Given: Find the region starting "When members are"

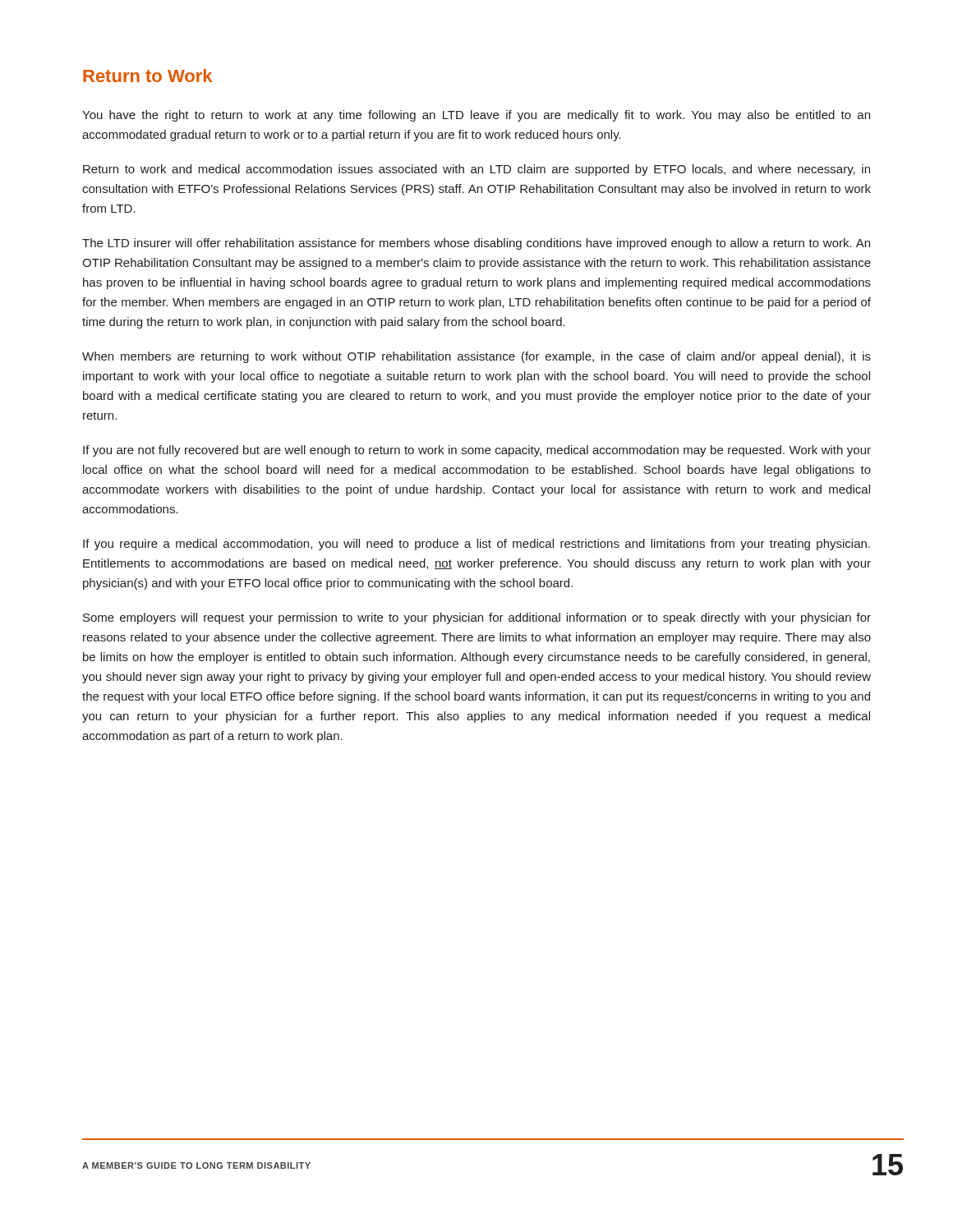Looking at the screenshot, I should [476, 386].
